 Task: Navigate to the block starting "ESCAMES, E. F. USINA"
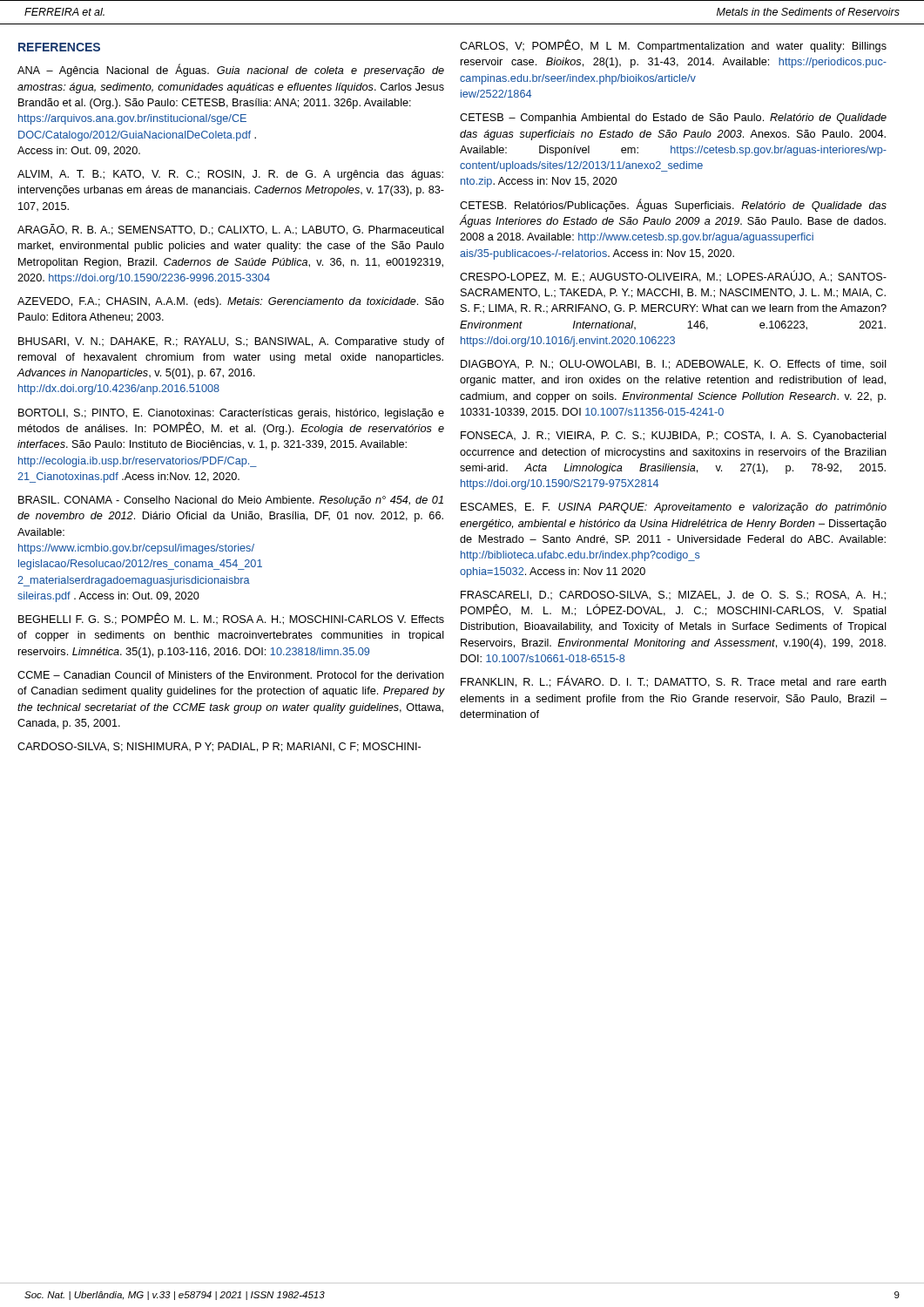pos(673,539)
